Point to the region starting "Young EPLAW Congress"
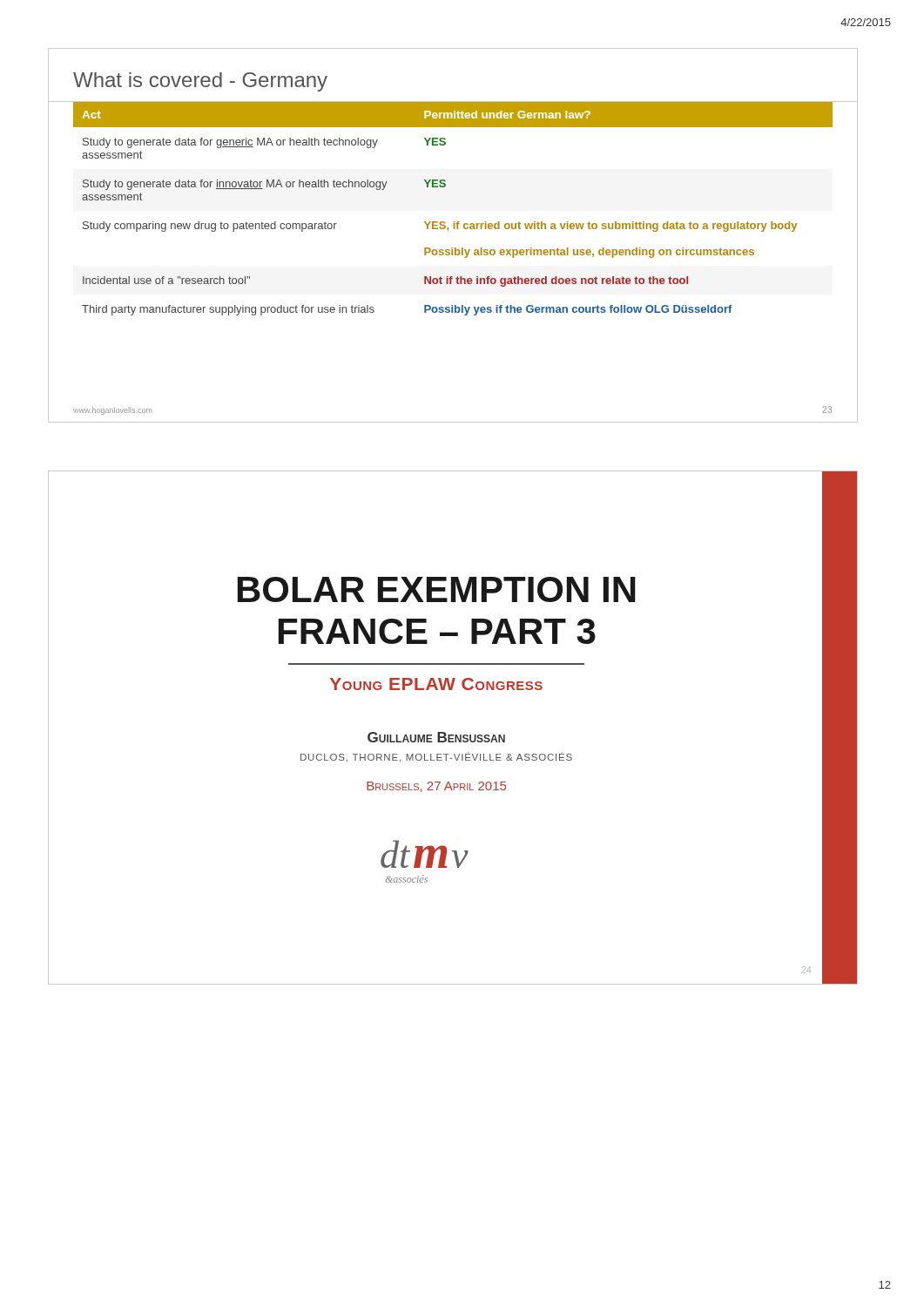The image size is (924, 1307). pos(436,684)
